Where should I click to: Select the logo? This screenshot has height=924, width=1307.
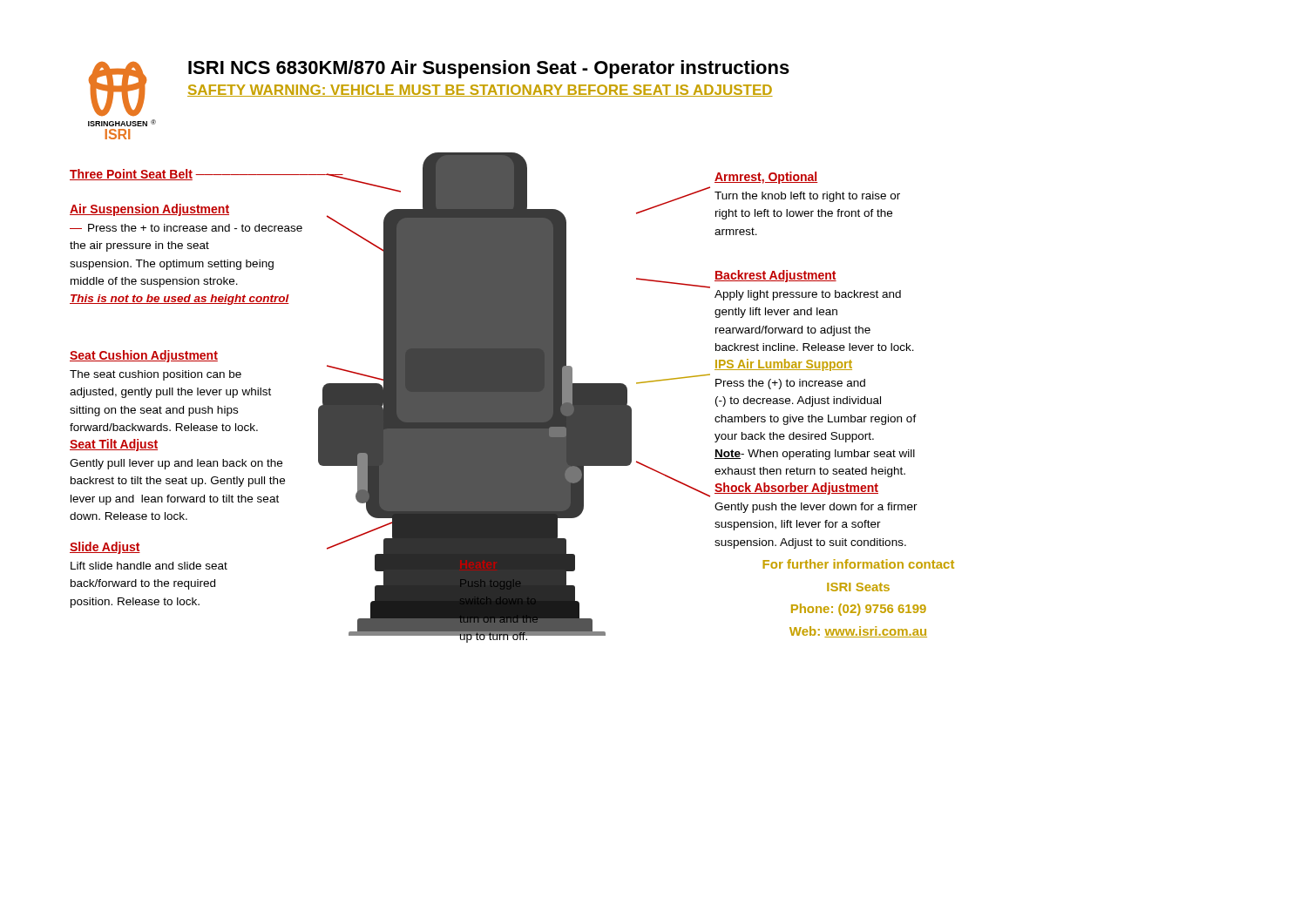[x=118, y=100]
